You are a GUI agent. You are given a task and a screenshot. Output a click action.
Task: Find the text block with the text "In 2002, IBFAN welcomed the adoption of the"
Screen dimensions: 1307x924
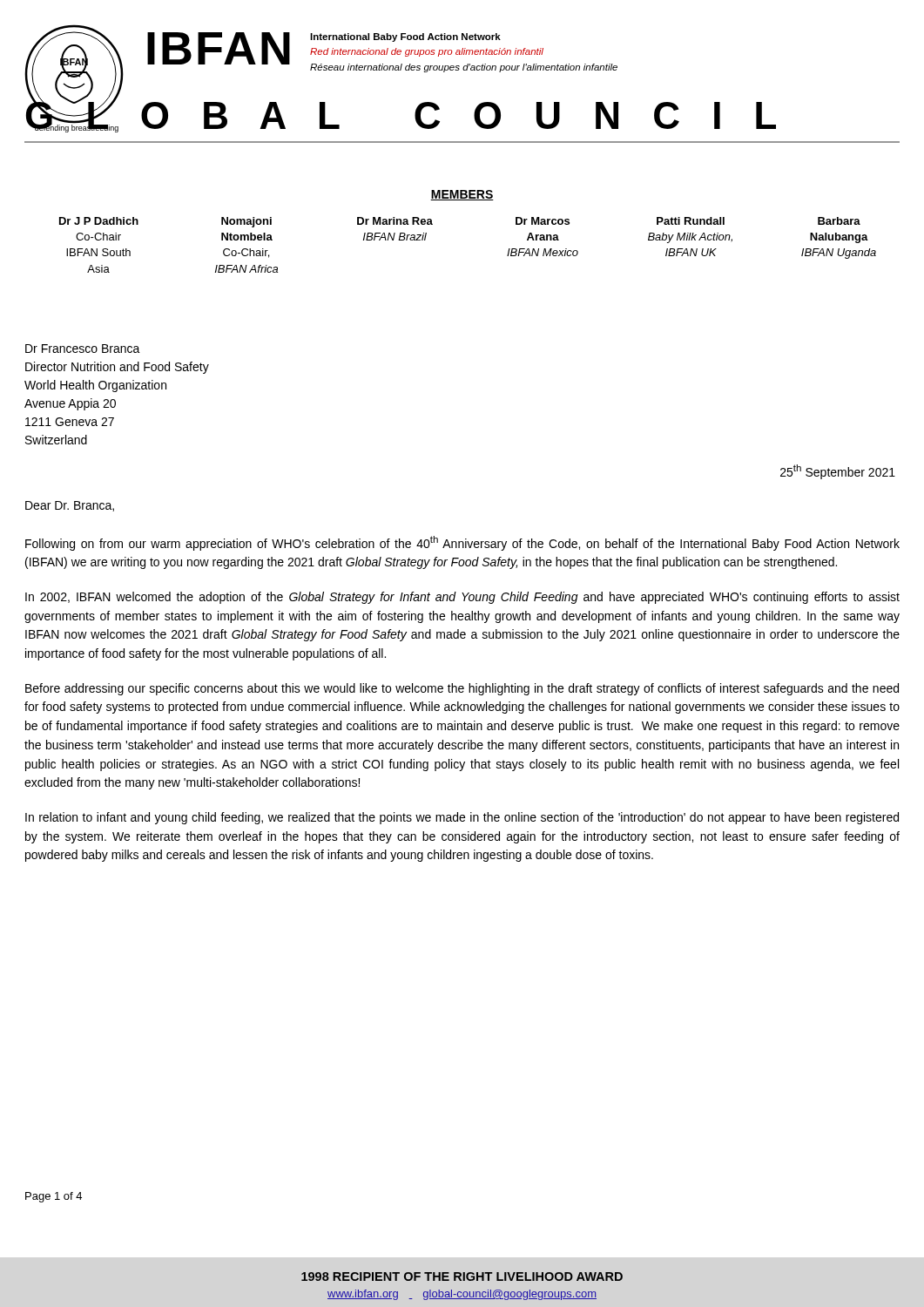pos(462,625)
